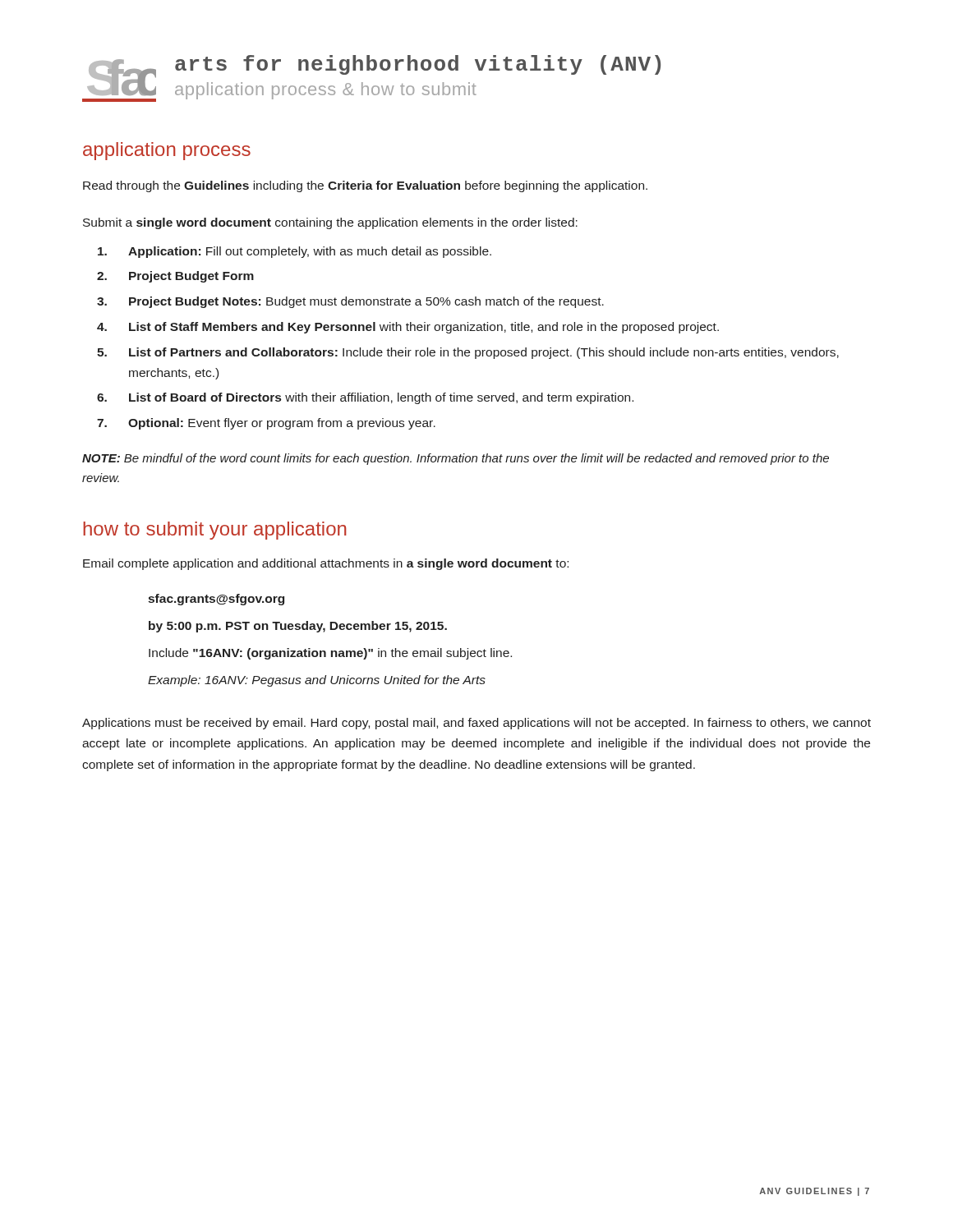
Task: Select the text starting "Email complete application and additional"
Action: [326, 563]
